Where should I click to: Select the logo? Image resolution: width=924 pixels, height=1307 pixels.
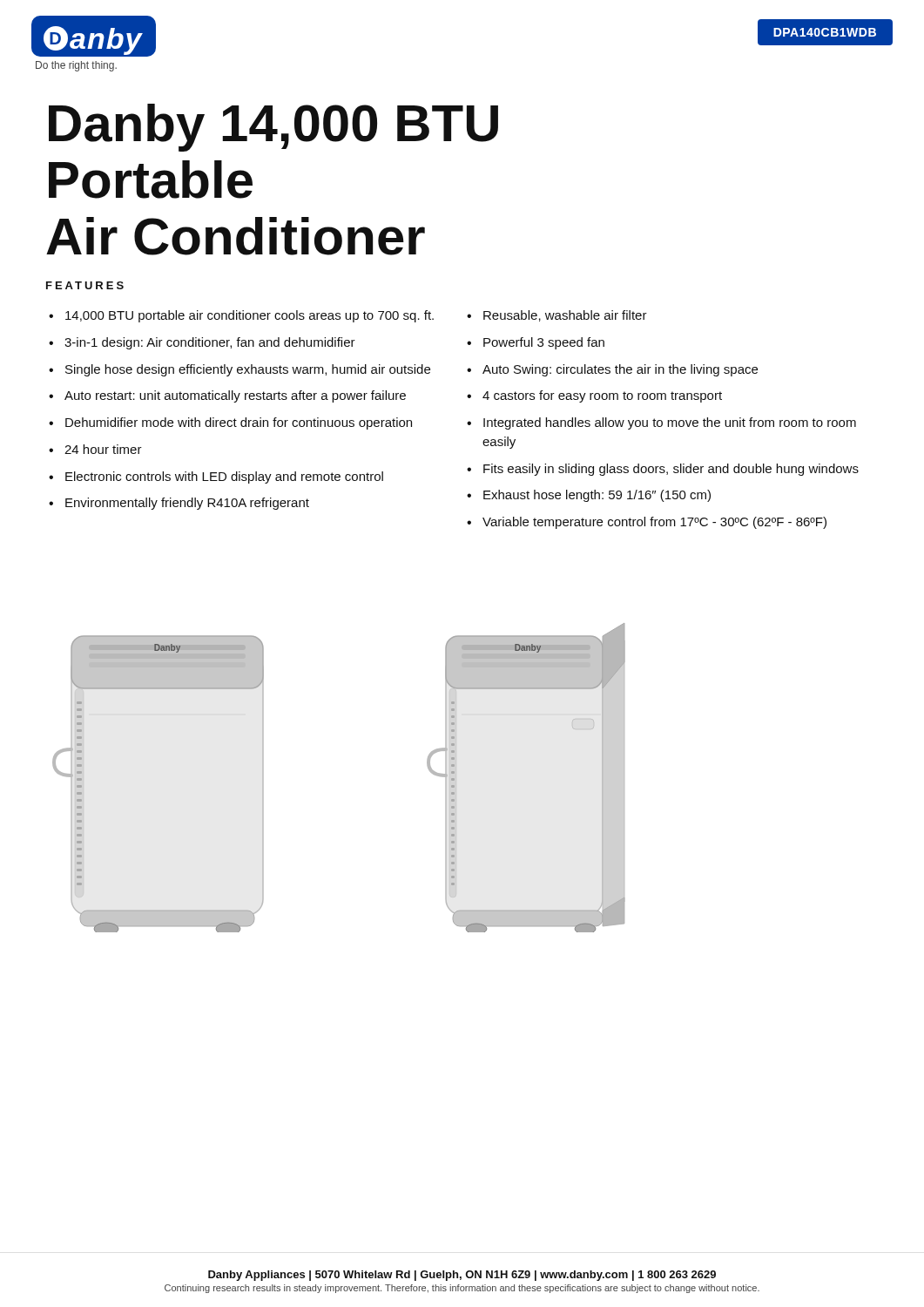tap(94, 44)
